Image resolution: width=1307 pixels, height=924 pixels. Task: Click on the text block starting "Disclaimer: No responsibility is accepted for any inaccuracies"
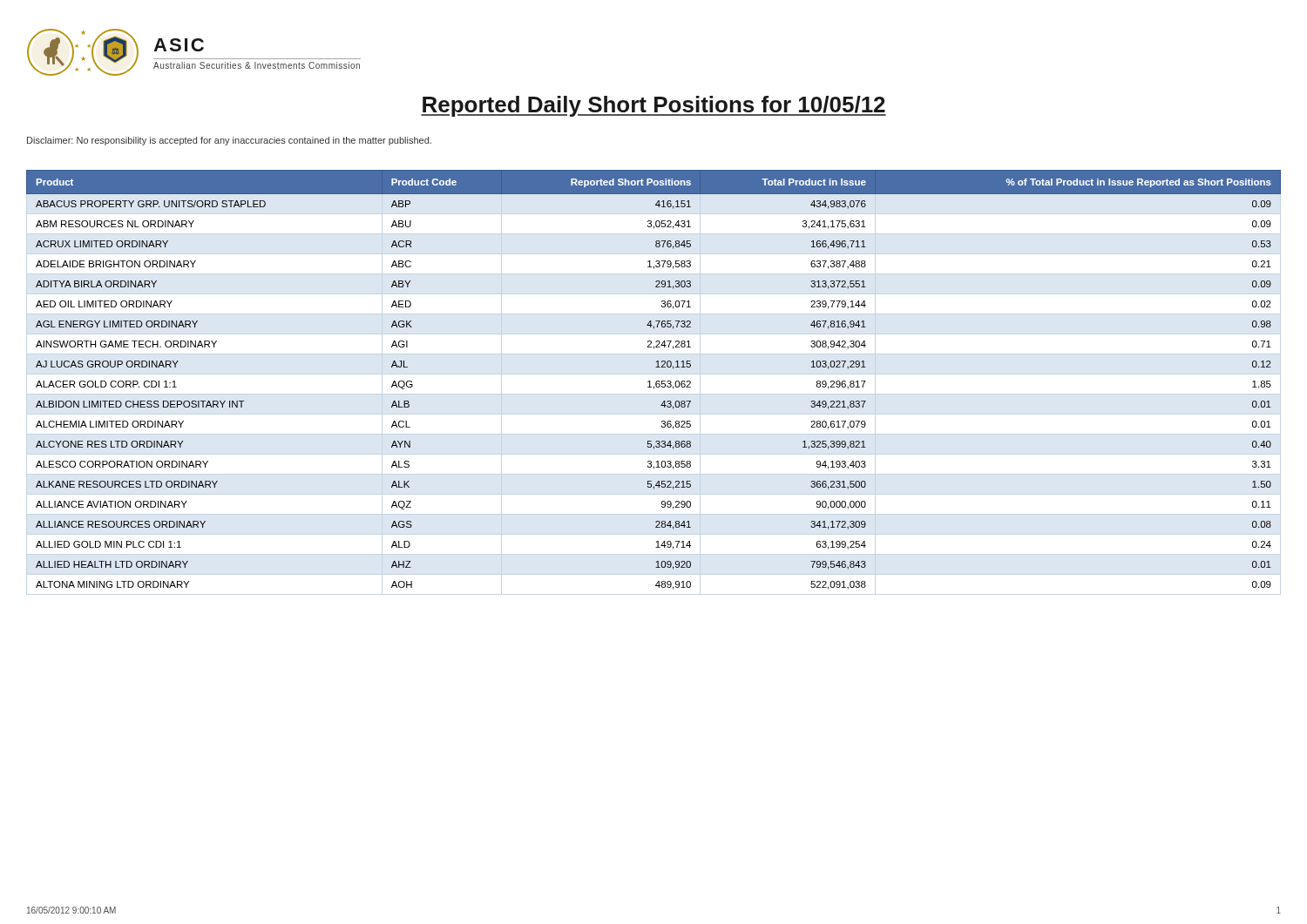coord(229,140)
